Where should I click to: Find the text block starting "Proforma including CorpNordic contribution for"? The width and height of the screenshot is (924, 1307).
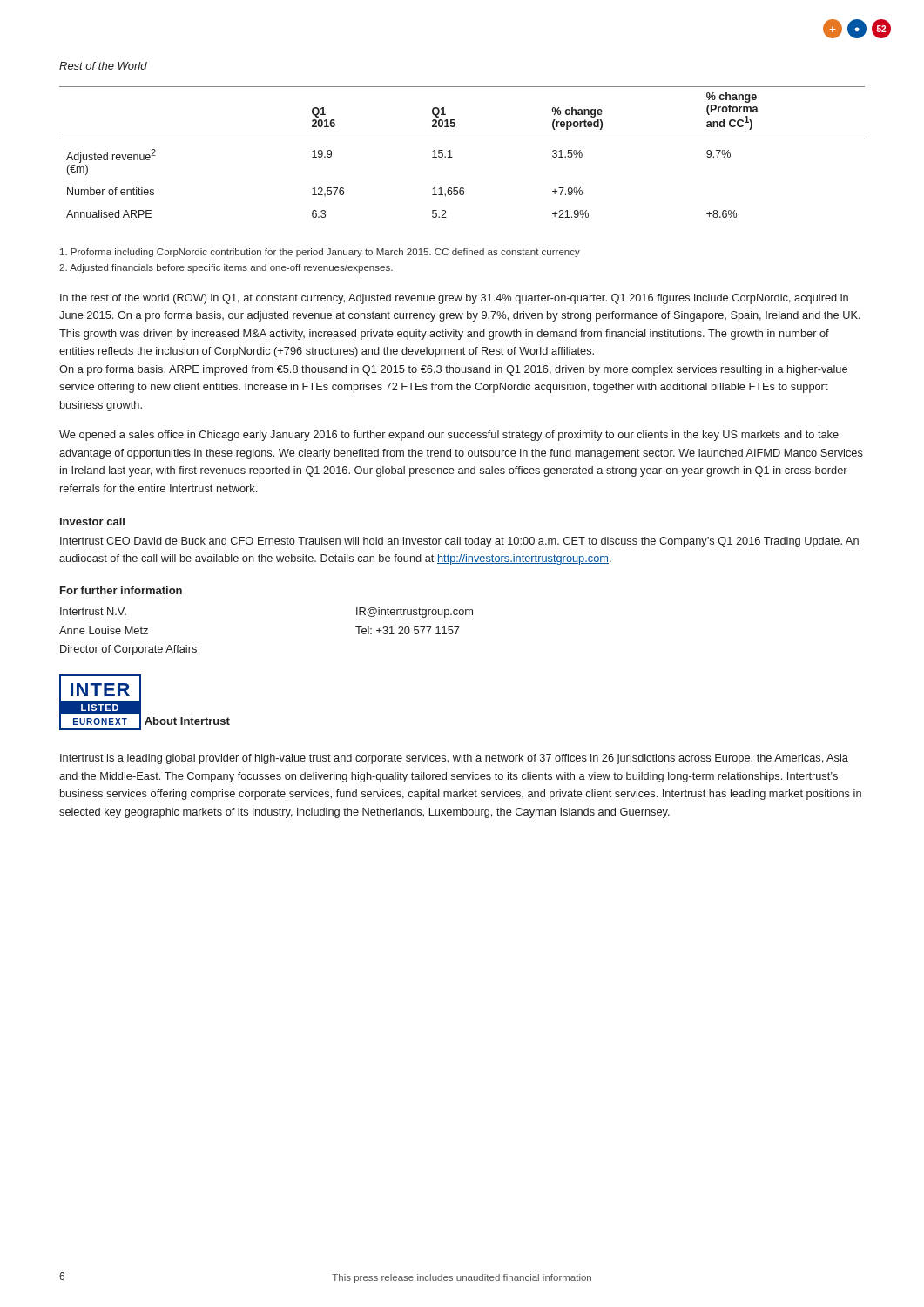(319, 260)
